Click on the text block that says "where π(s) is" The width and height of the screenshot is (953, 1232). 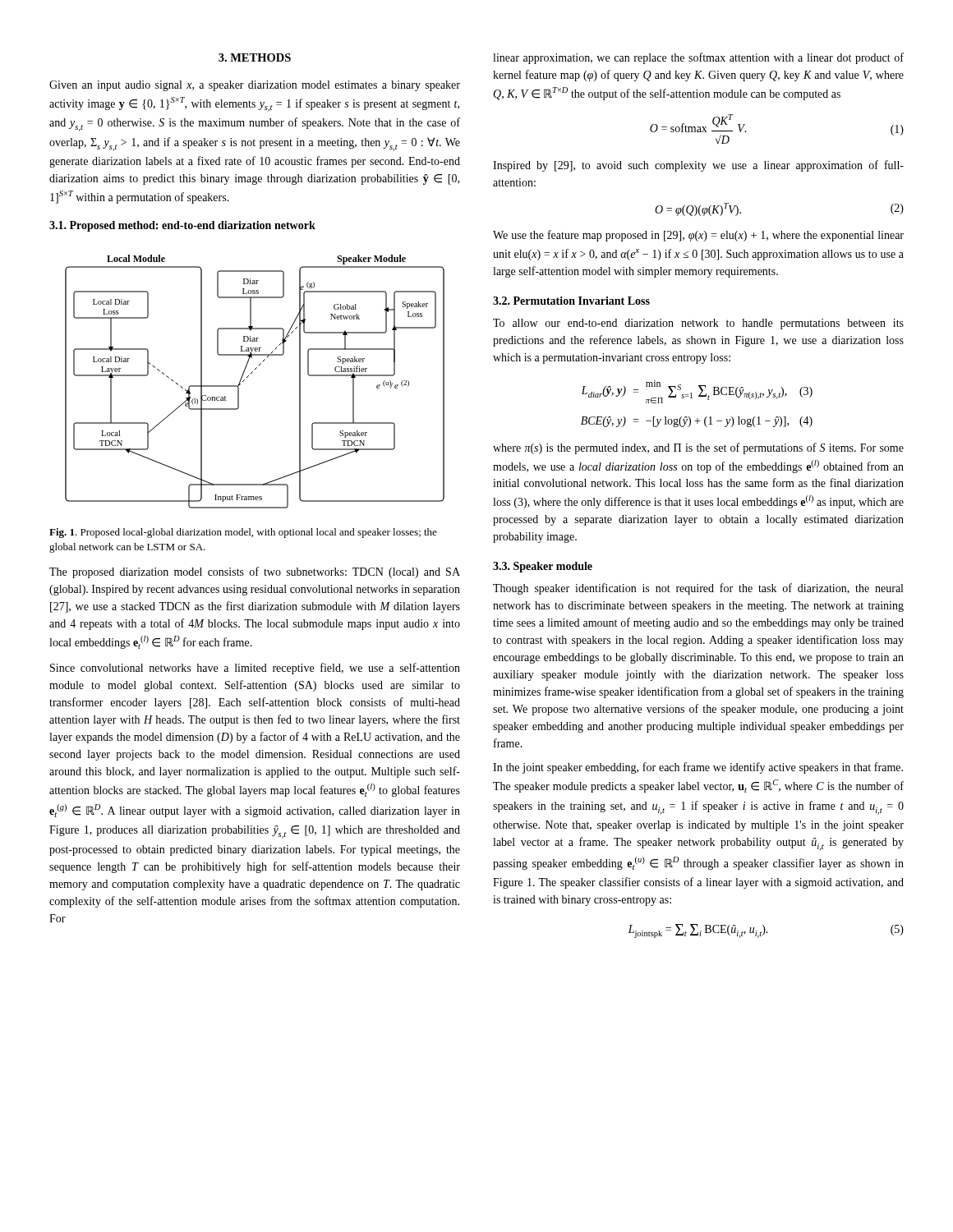[698, 492]
